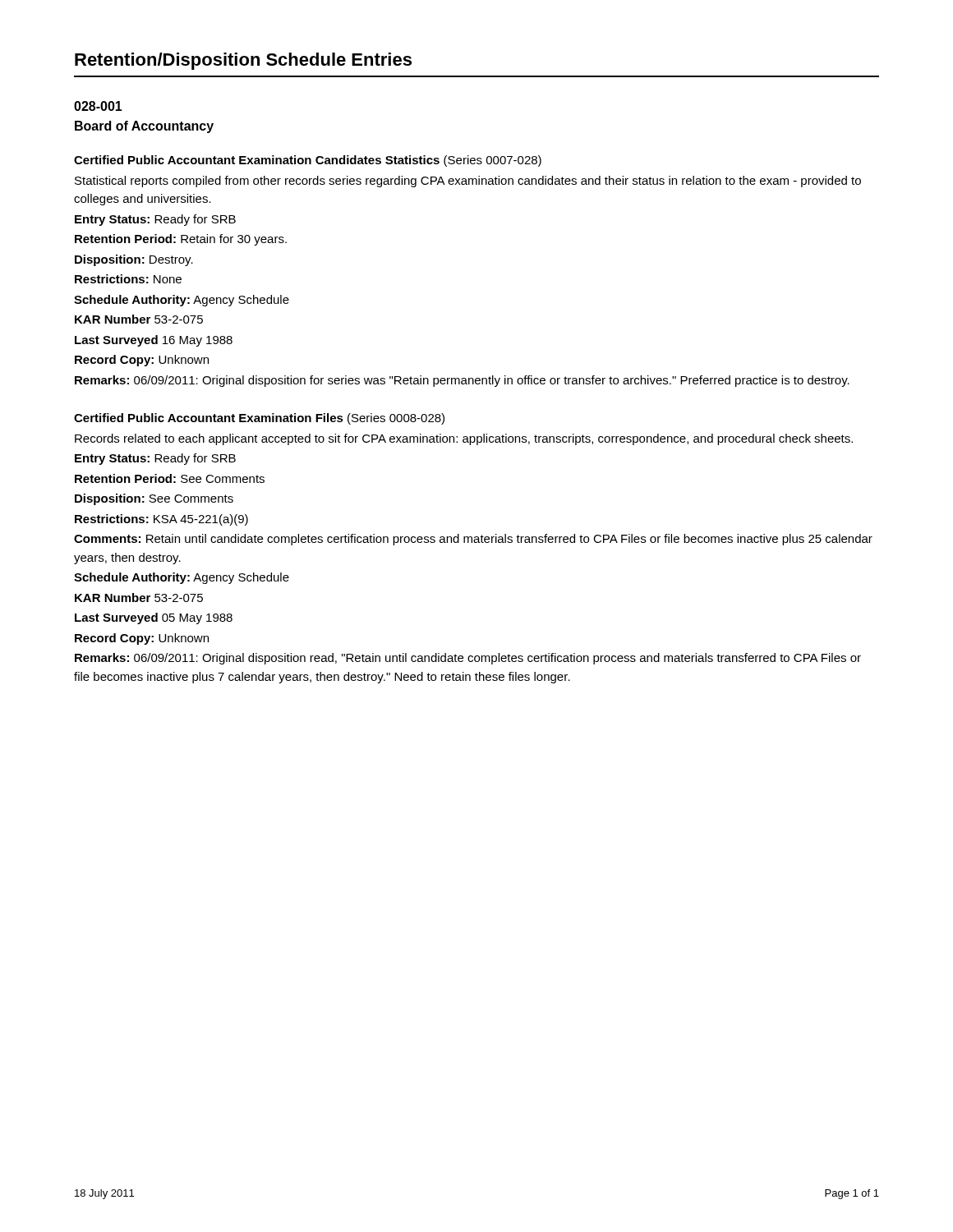953x1232 pixels.
Task: Locate the text block that says "Certified Public Accountant Examination Files (Series"
Action: (476, 547)
